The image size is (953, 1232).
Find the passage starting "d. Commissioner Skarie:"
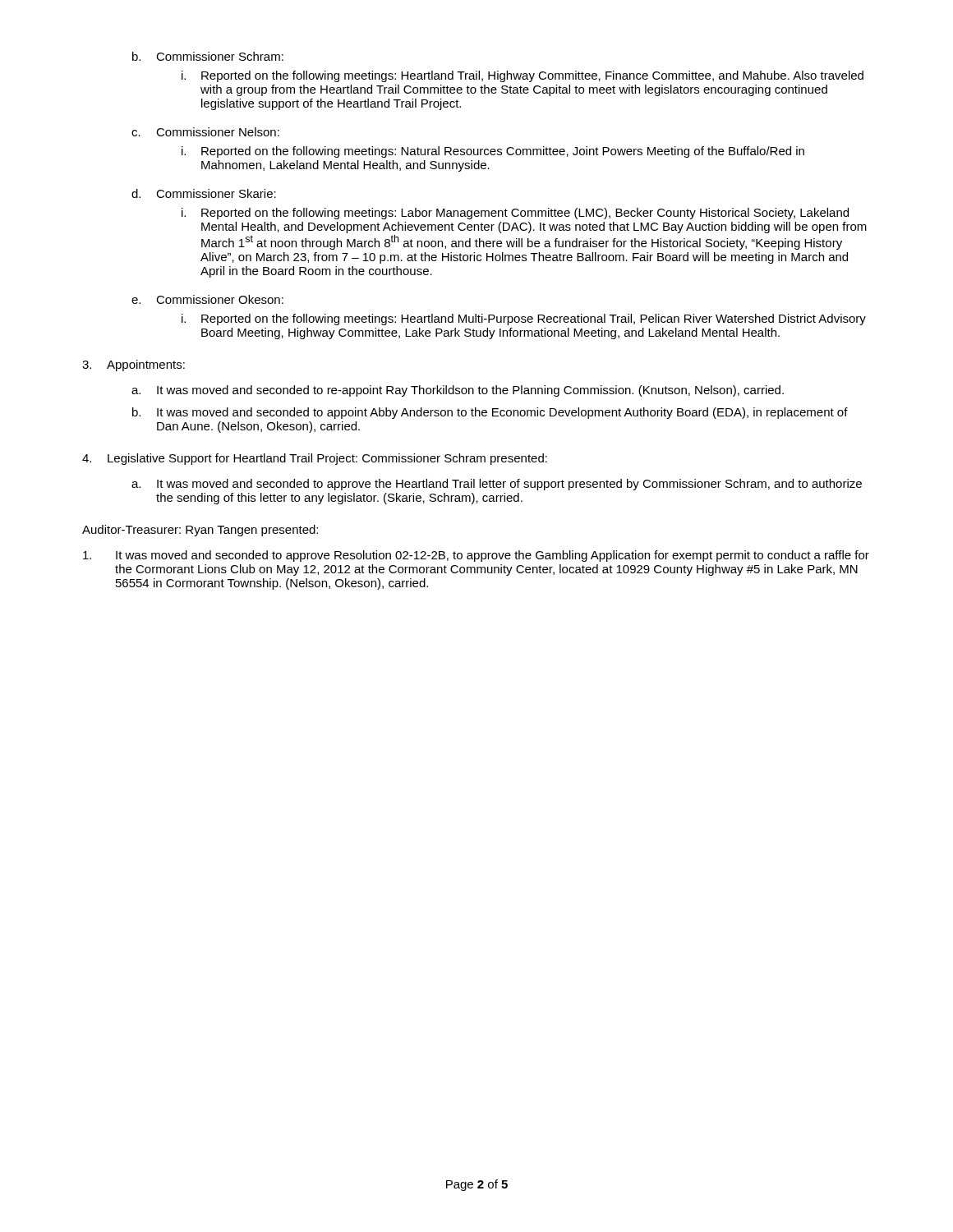pyautogui.click(x=204, y=193)
